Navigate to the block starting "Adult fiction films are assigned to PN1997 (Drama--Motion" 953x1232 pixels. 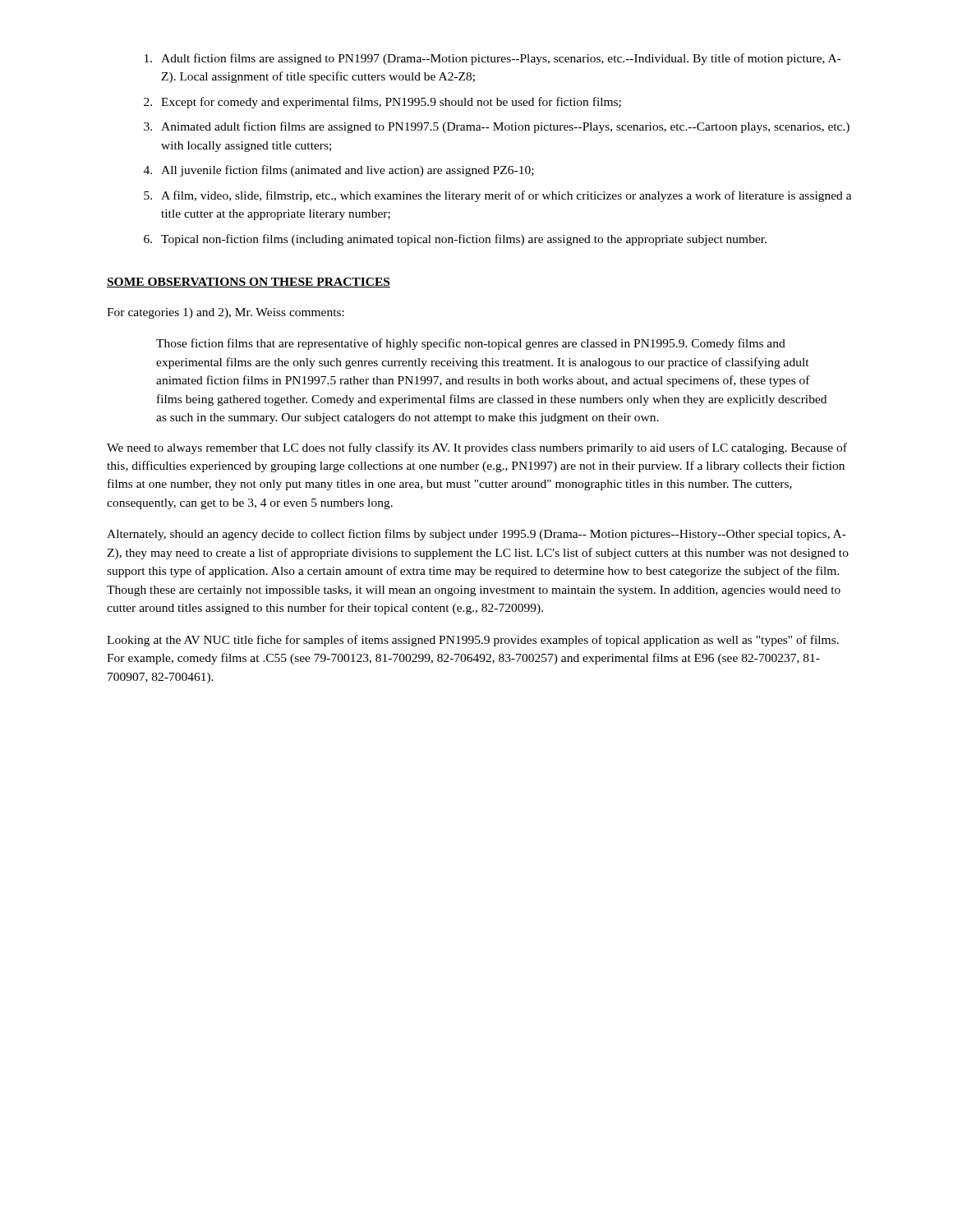pos(493,59)
